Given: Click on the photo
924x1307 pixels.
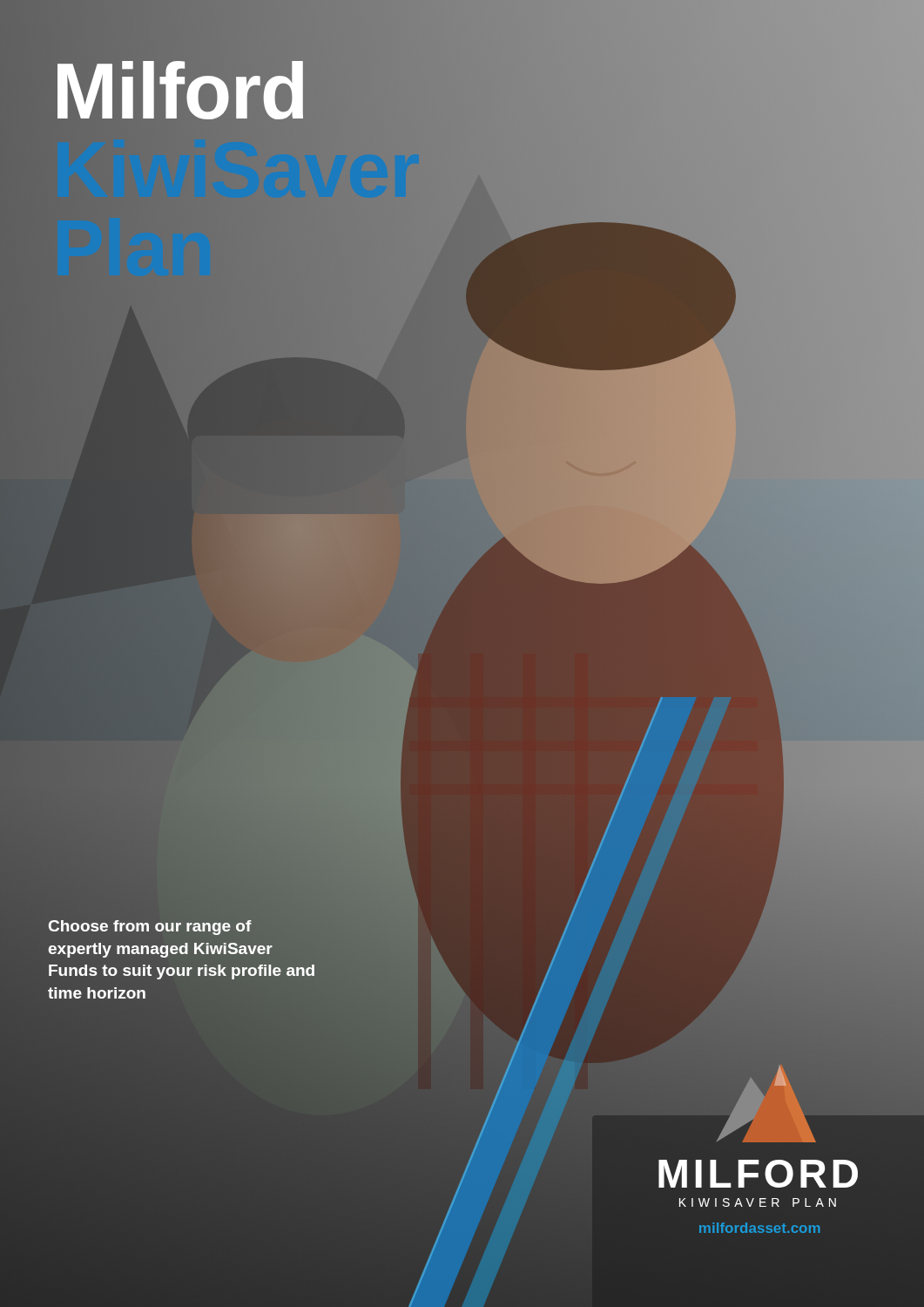Looking at the screenshot, I should click(462, 654).
